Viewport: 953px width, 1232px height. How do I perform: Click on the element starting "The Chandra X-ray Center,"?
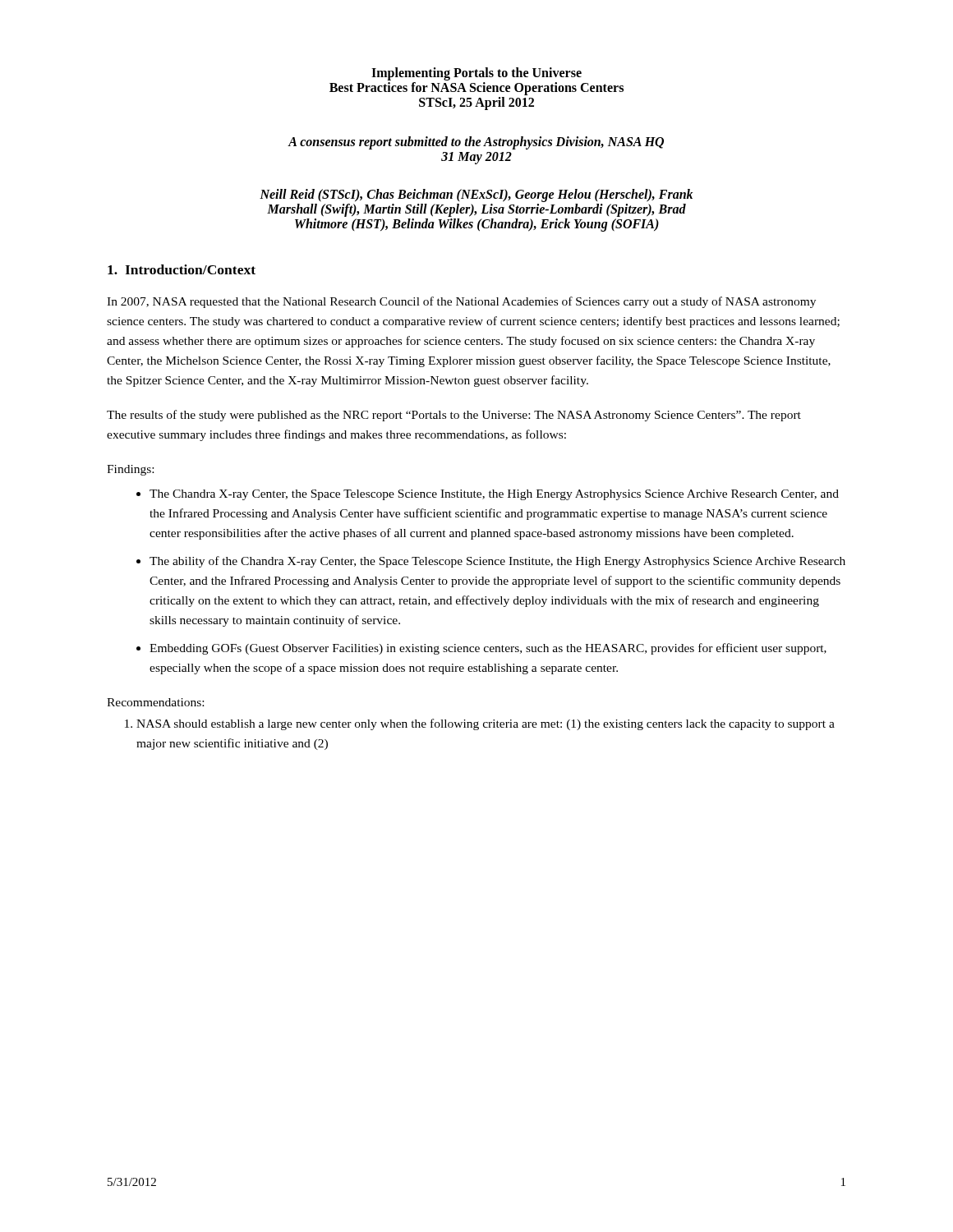(x=494, y=513)
